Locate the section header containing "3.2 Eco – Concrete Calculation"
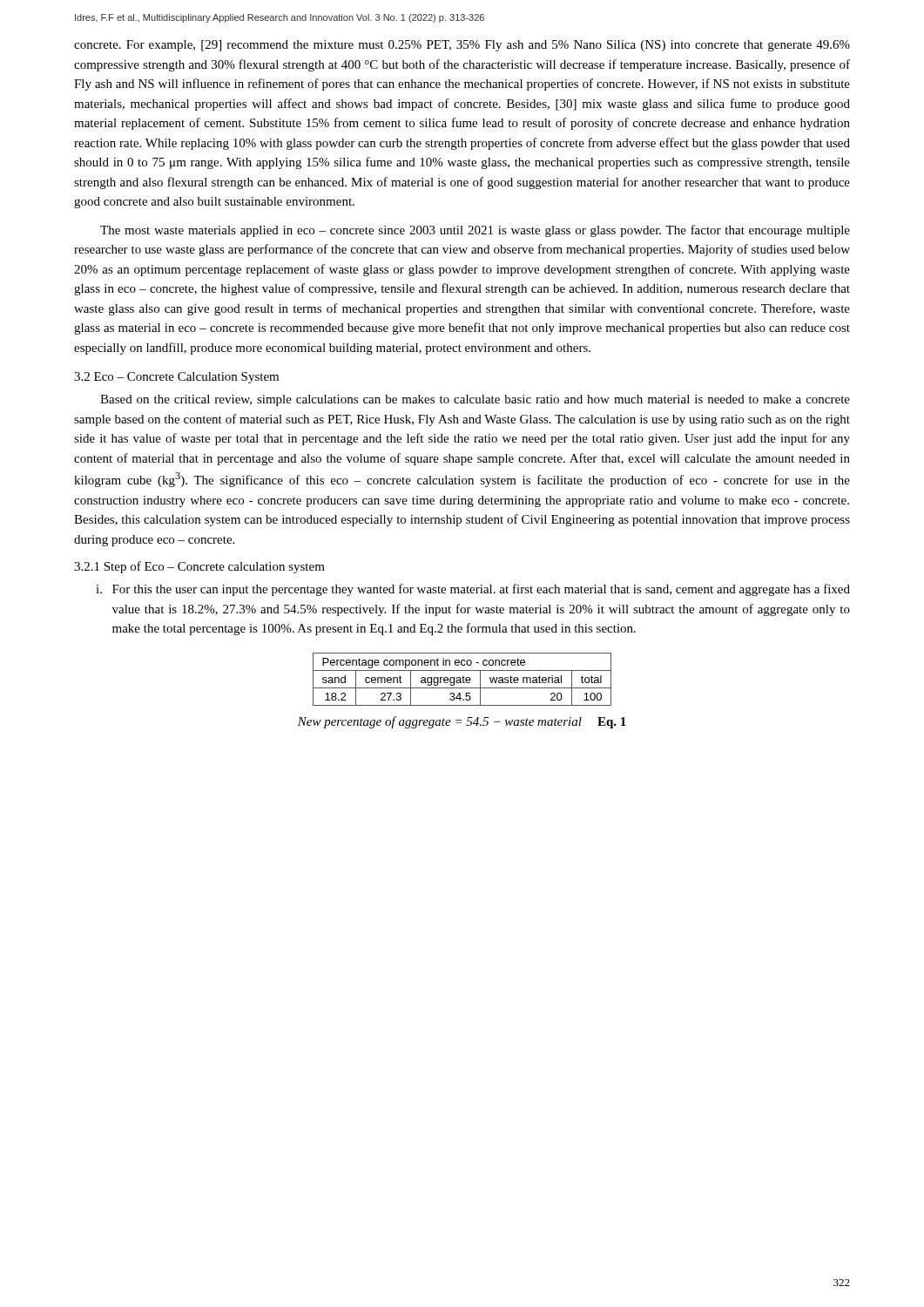Viewport: 924px width, 1307px height. tap(177, 376)
